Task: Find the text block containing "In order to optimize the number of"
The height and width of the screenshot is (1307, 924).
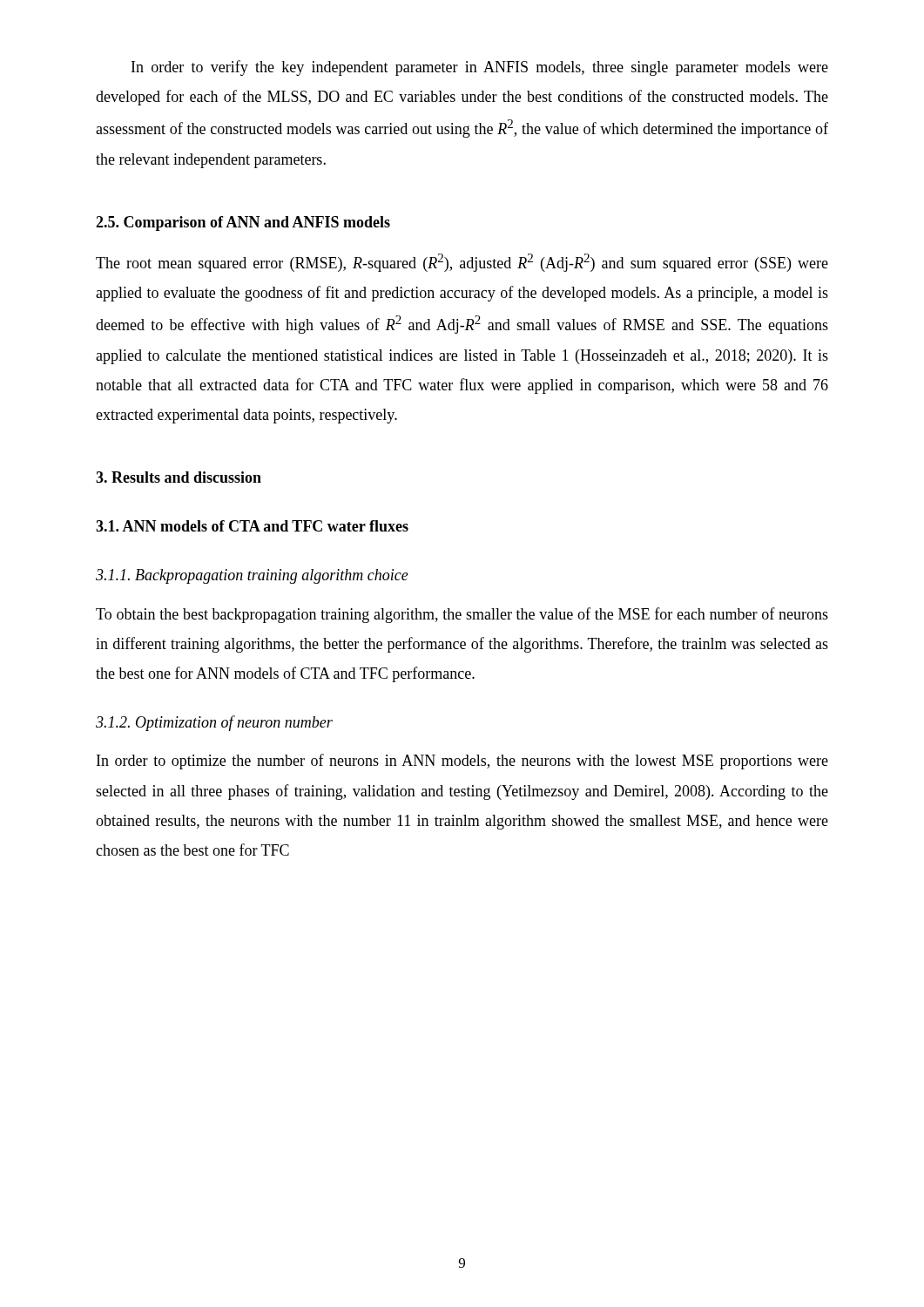Action: click(x=462, y=806)
